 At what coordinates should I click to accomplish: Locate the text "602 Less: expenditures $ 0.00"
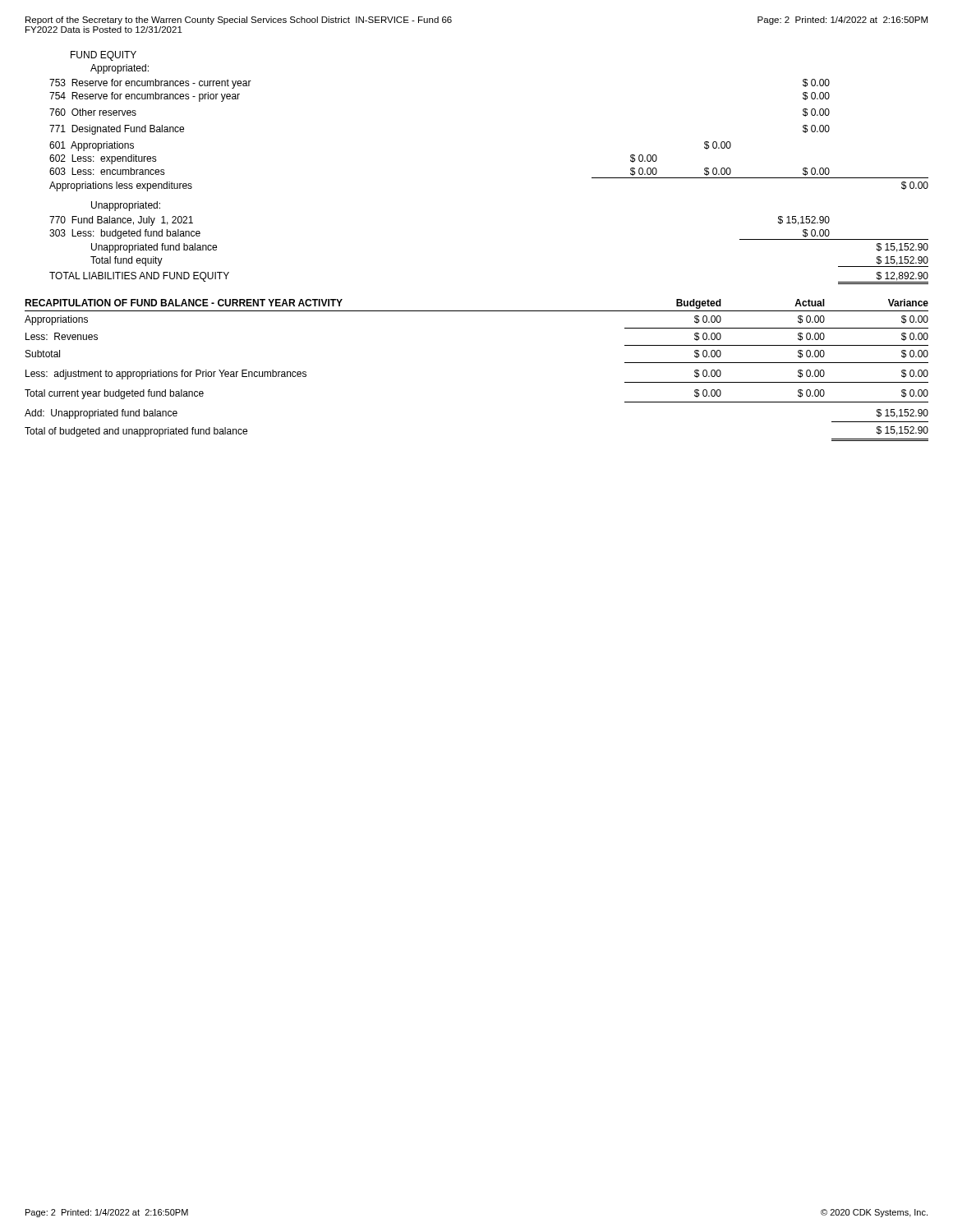(x=102, y=159)
